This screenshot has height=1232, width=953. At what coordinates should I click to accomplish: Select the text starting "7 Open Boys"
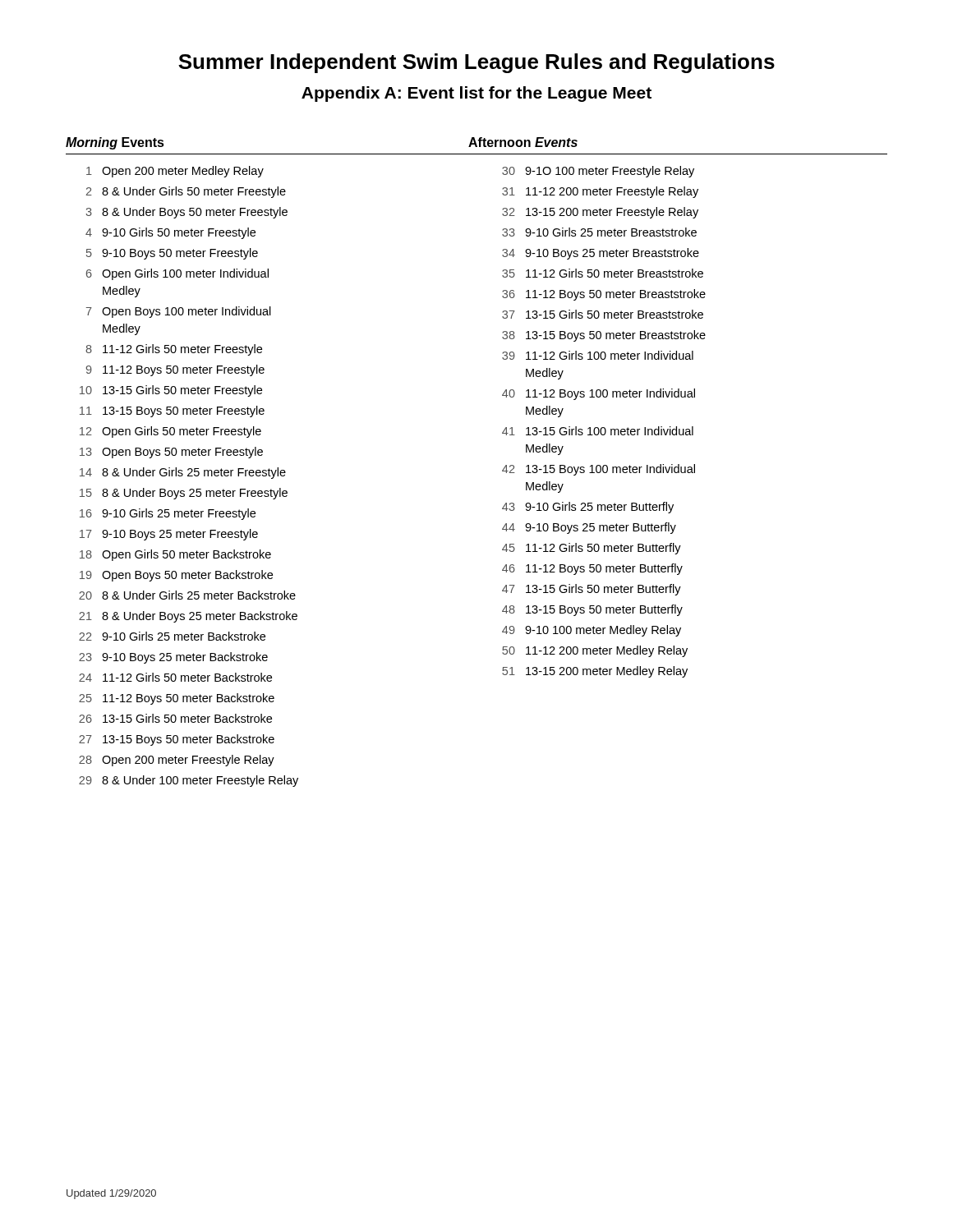pyautogui.click(x=265, y=320)
